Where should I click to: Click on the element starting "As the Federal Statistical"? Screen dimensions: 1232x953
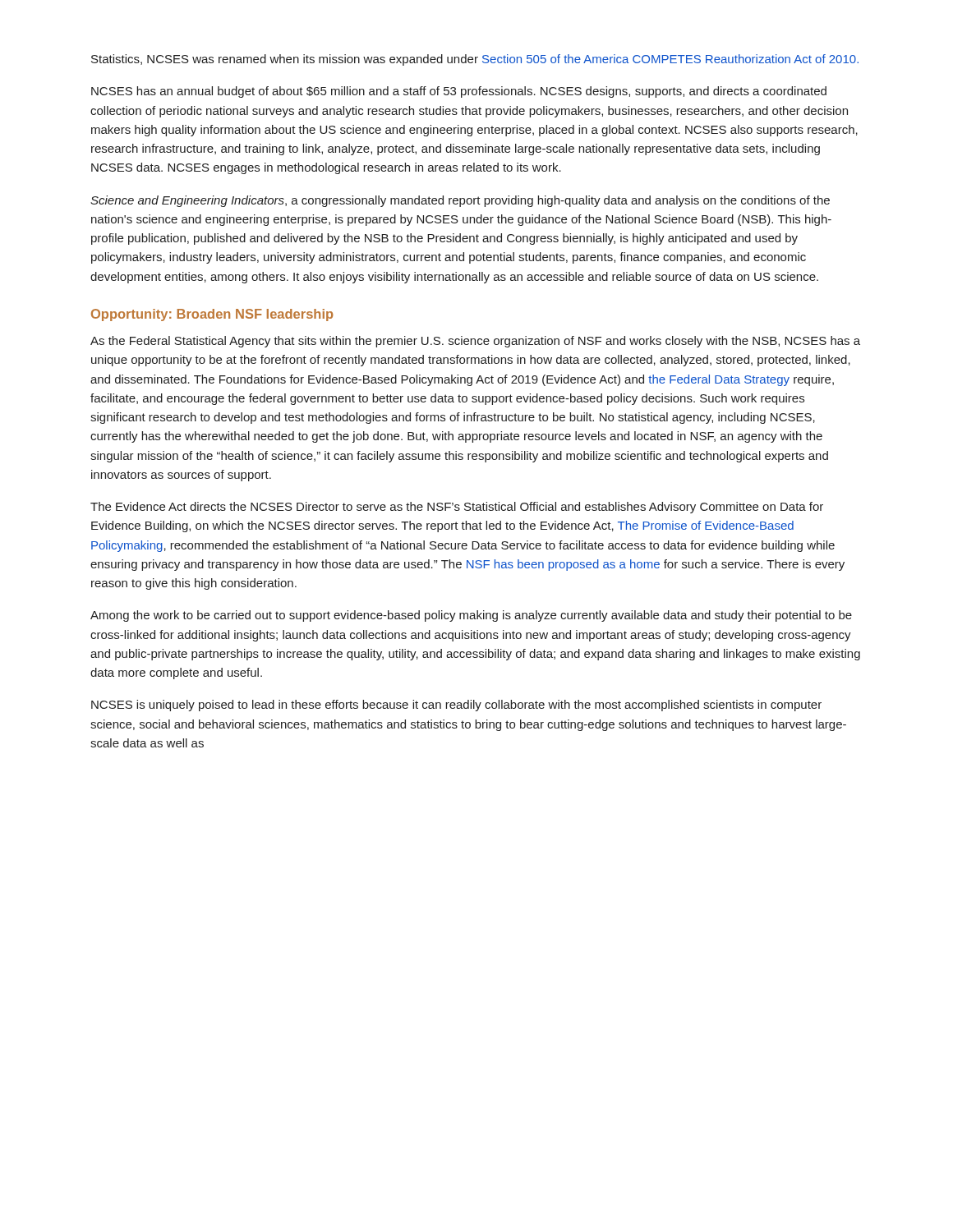[x=475, y=407]
